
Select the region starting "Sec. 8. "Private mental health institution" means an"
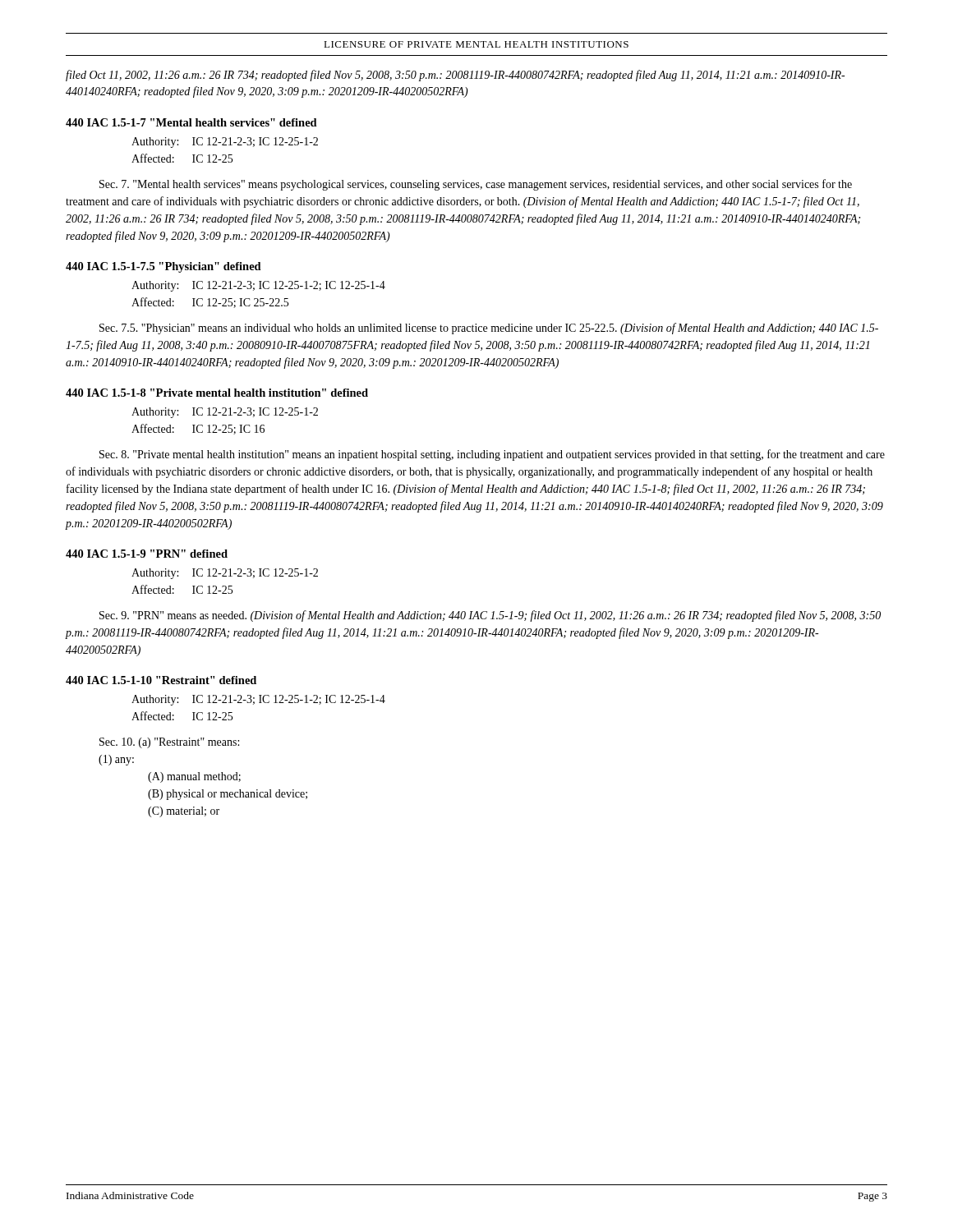pyautogui.click(x=475, y=489)
